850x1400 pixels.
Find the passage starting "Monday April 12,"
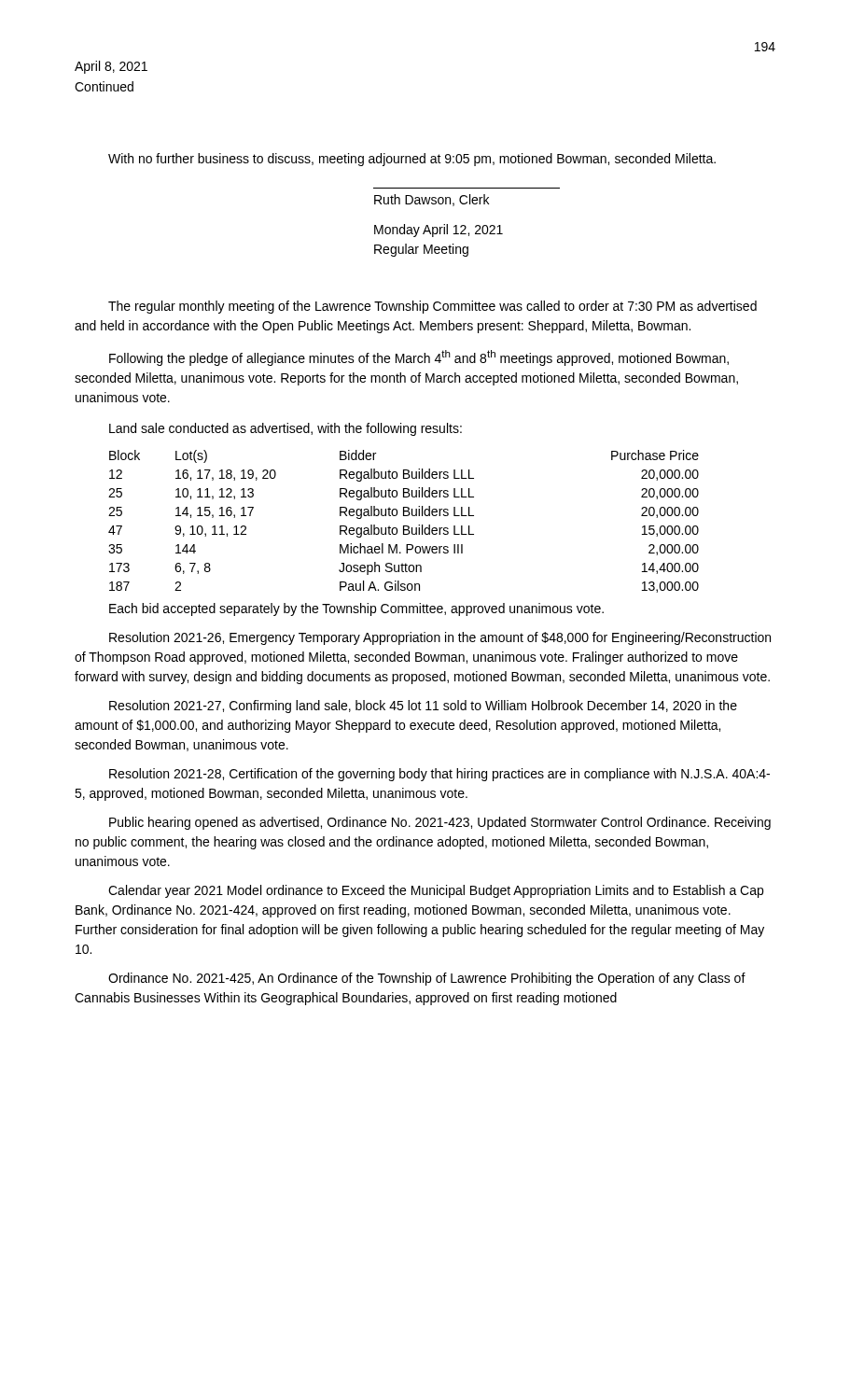click(x=438, y=239)
